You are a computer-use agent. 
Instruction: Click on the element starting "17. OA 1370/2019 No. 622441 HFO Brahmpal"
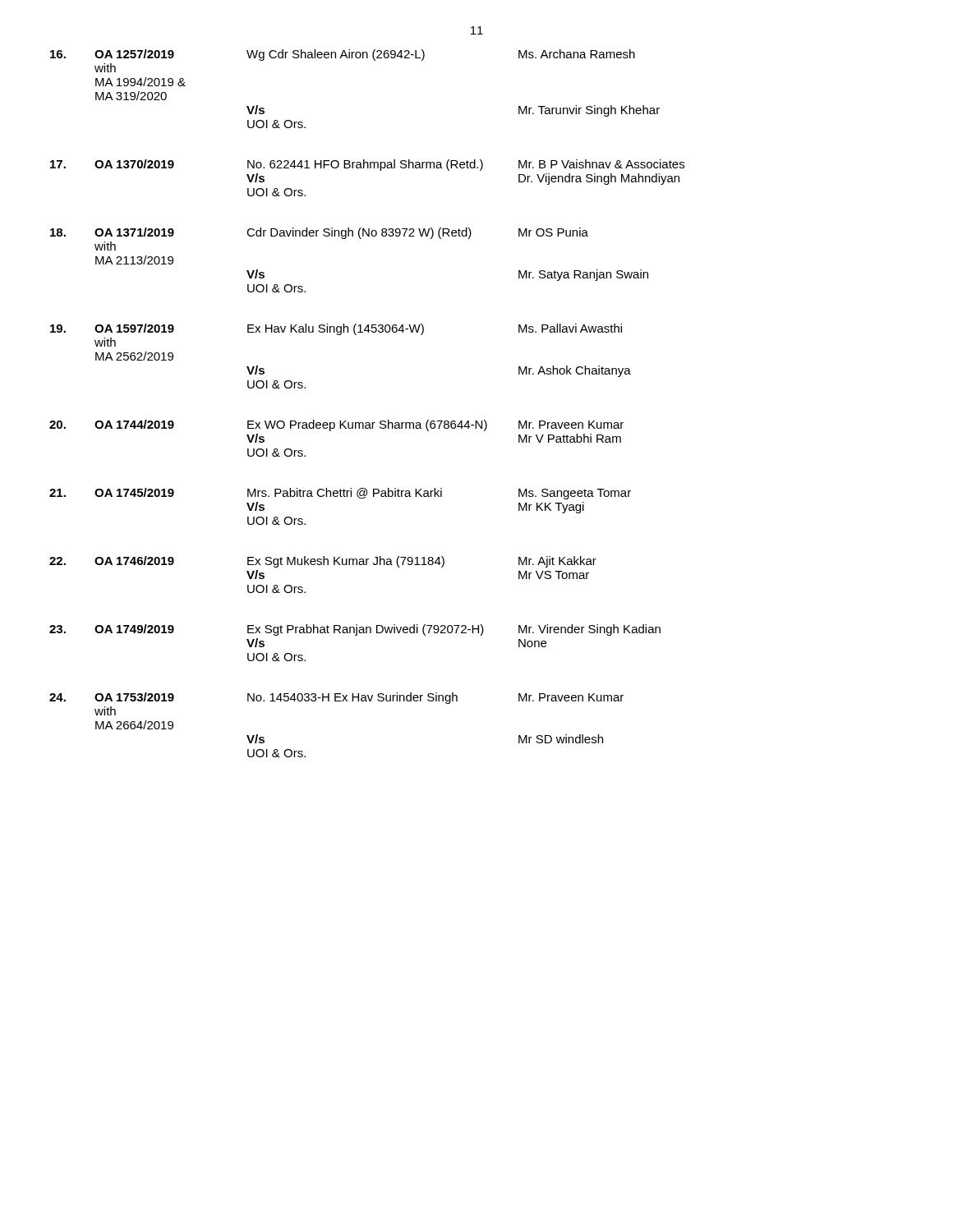pyautogui.click(x=476, y=177)
